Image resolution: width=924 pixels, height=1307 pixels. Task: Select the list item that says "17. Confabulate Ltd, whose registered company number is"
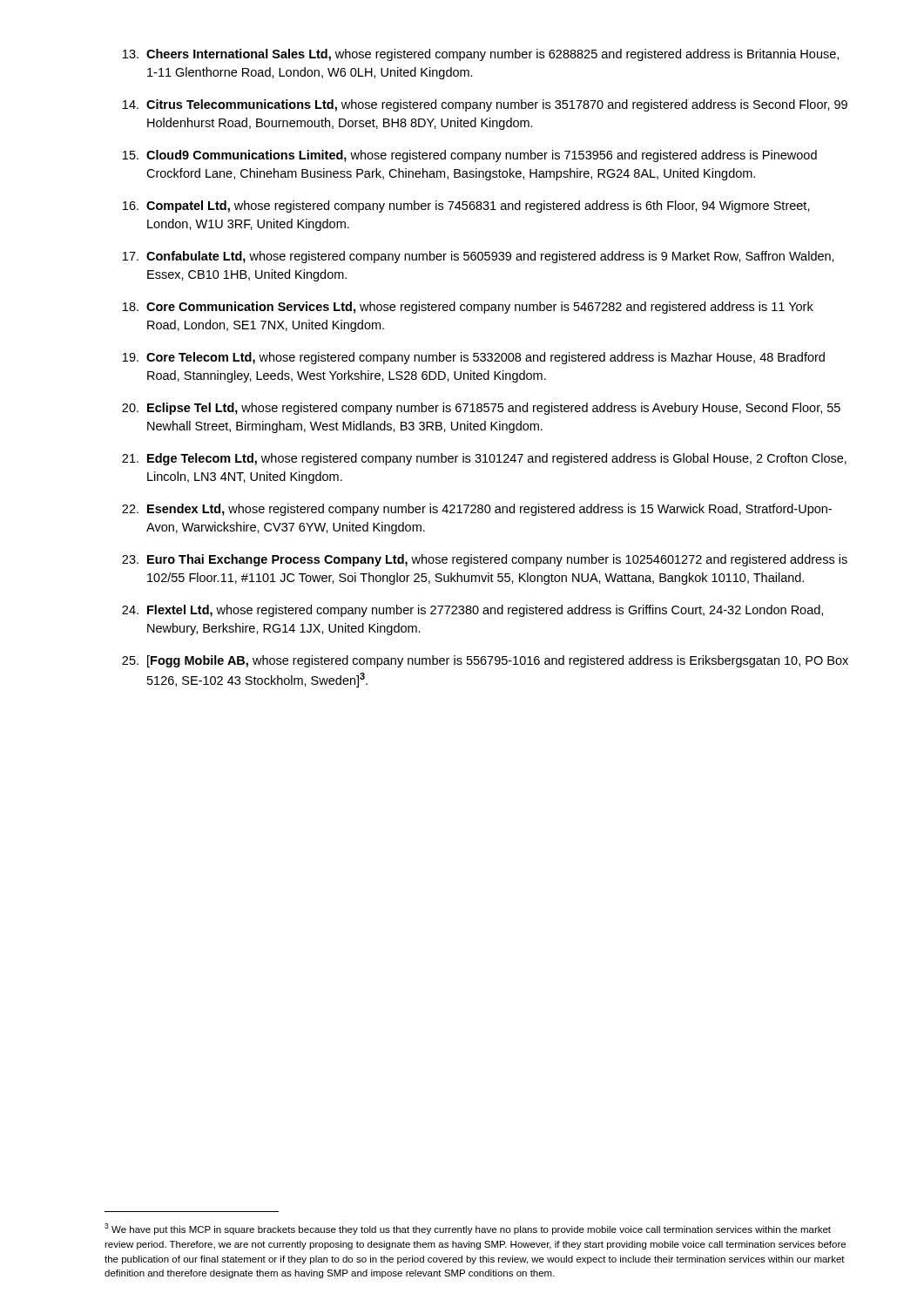477,266
